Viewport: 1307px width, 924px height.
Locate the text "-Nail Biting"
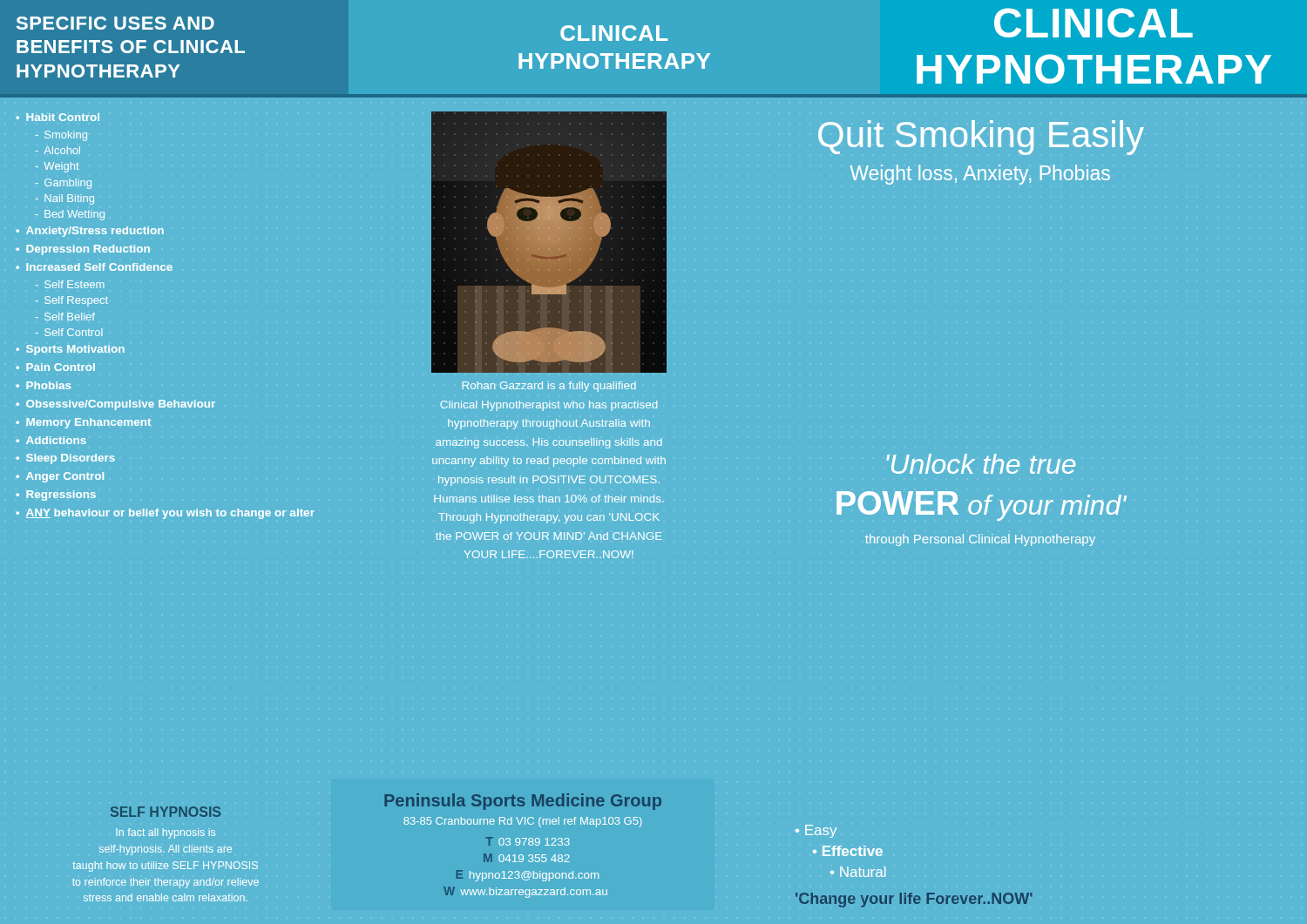click(x=65, y=199)
